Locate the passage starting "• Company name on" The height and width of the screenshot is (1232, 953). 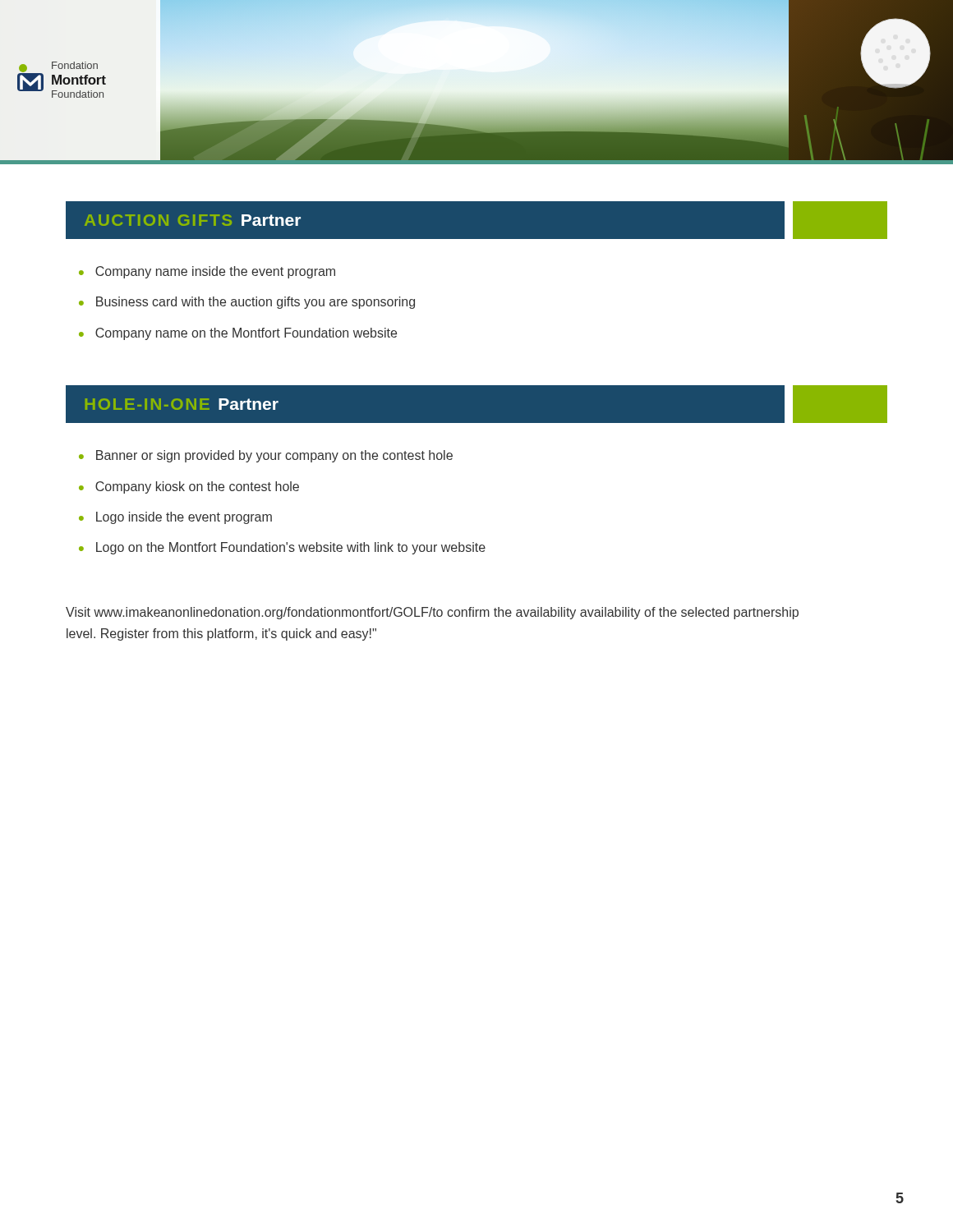click(x=238, y=334)
